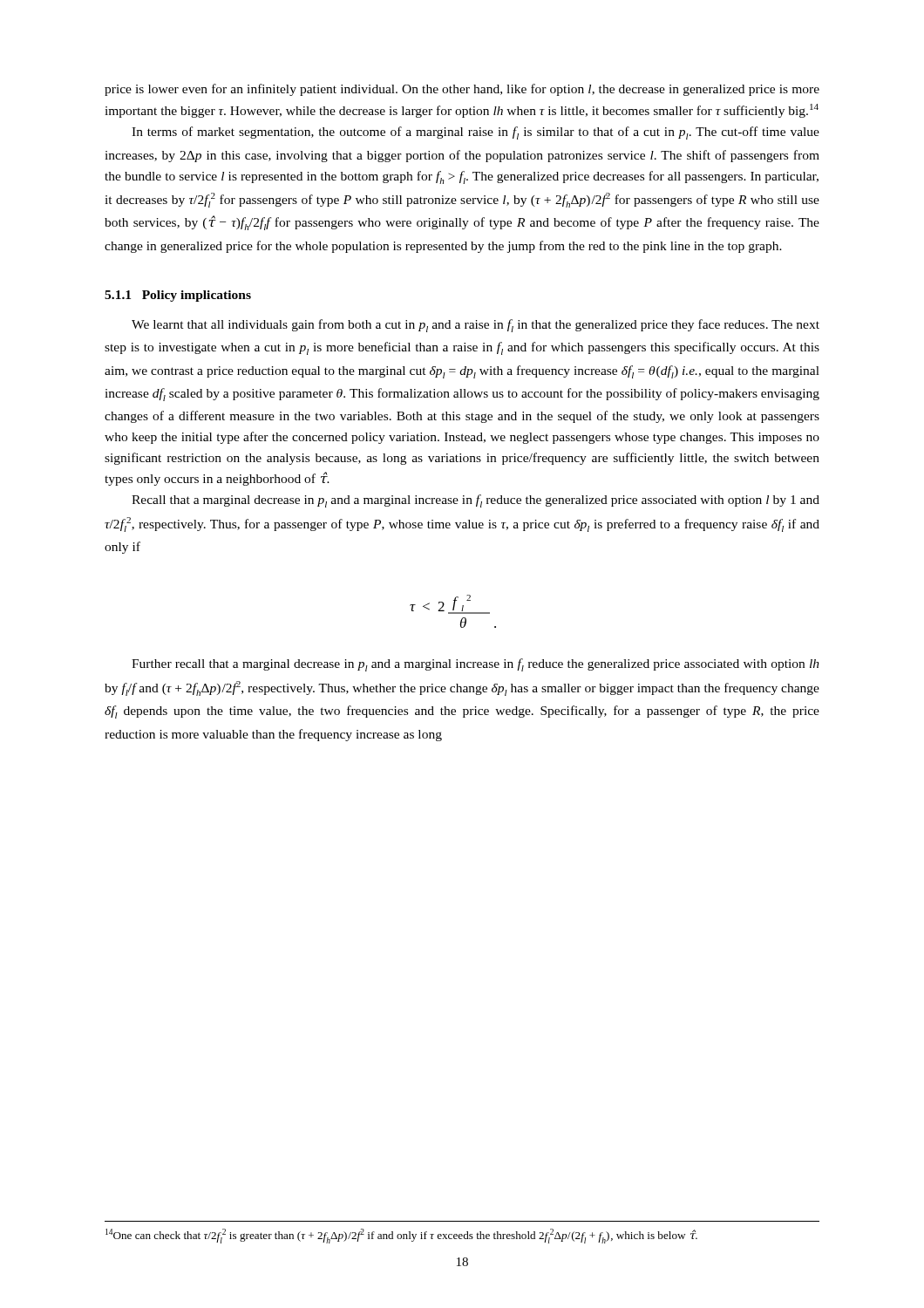
Task: Click on the text block starting "Recall that a marginal decrease in pl"
Action: pyautogui.click(x=462, y=524)
